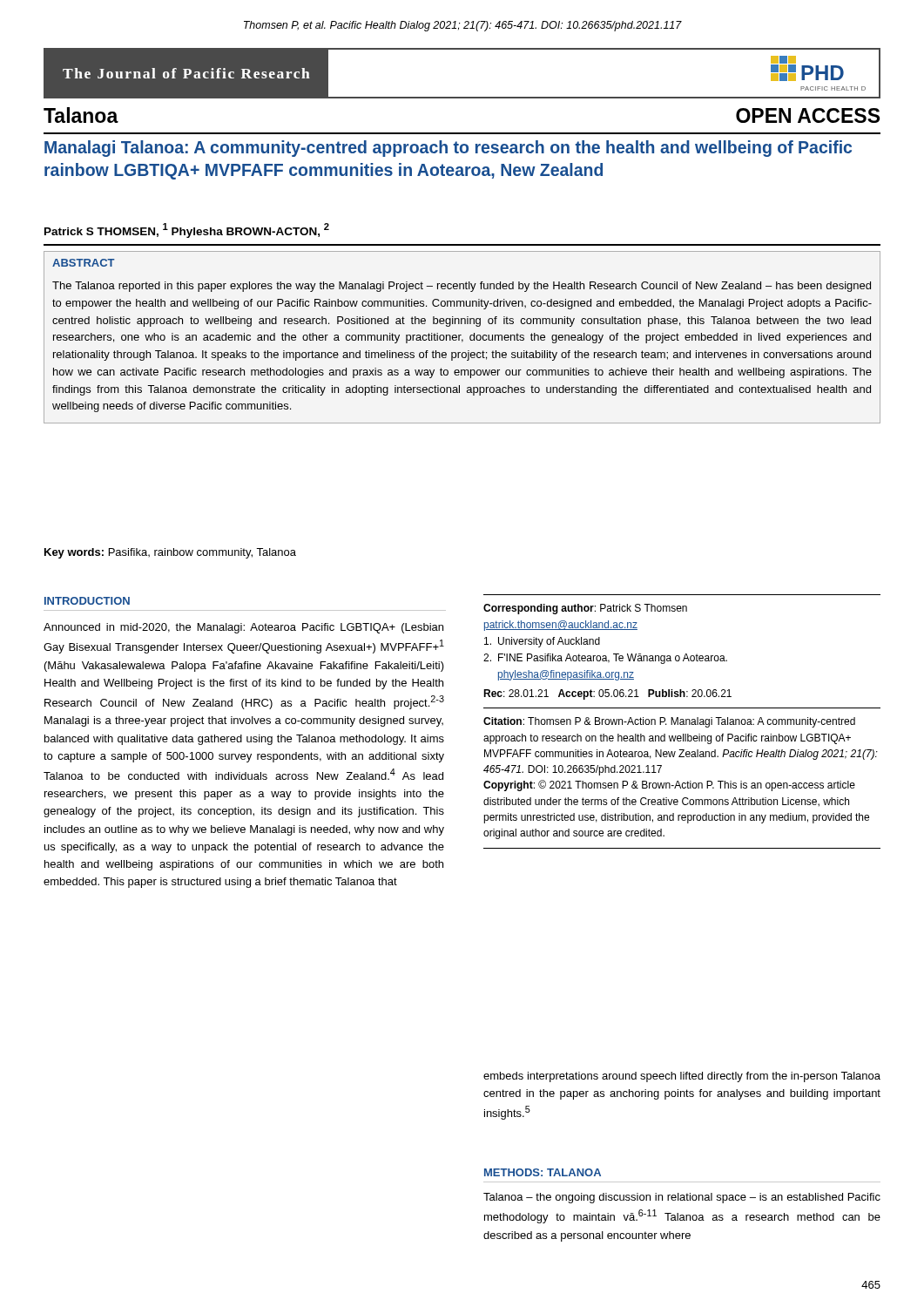Select the logo
This screenshot has height=1307, width=924.
point(462,73)
